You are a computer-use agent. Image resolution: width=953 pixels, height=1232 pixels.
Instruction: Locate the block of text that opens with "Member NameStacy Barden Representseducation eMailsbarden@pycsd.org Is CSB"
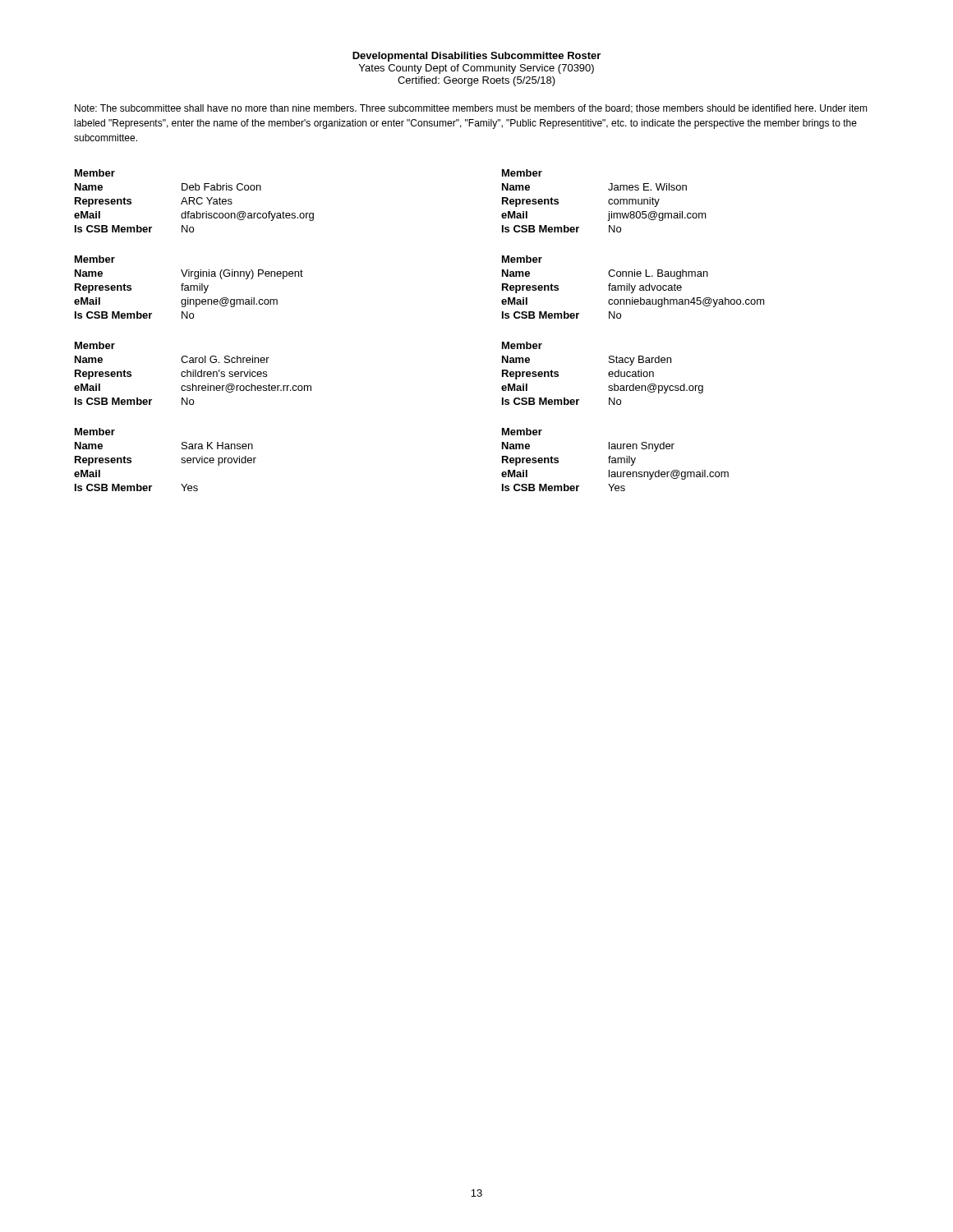[690, 373]
